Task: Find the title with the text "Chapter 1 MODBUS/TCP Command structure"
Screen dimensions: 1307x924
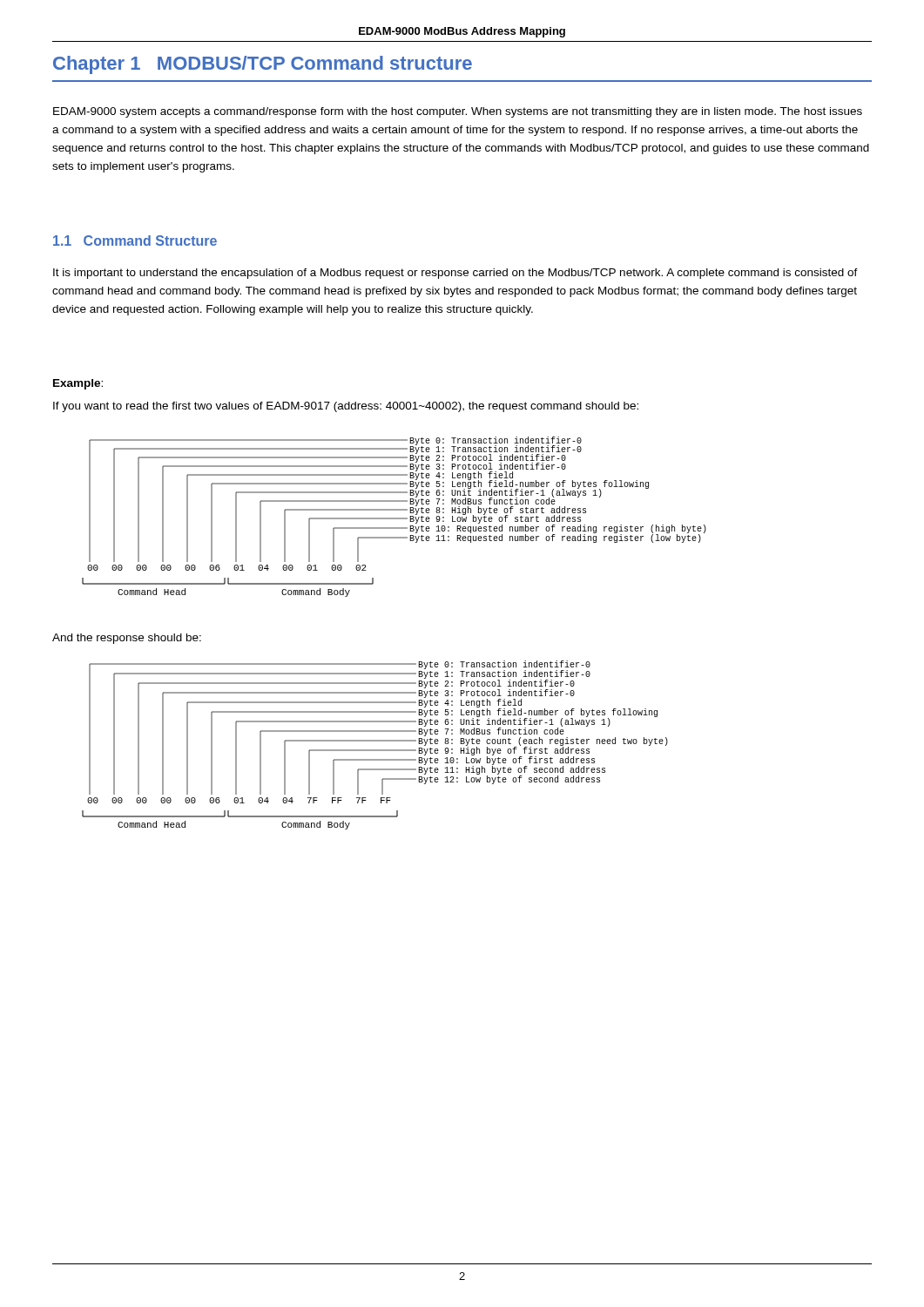Action: 262,63
